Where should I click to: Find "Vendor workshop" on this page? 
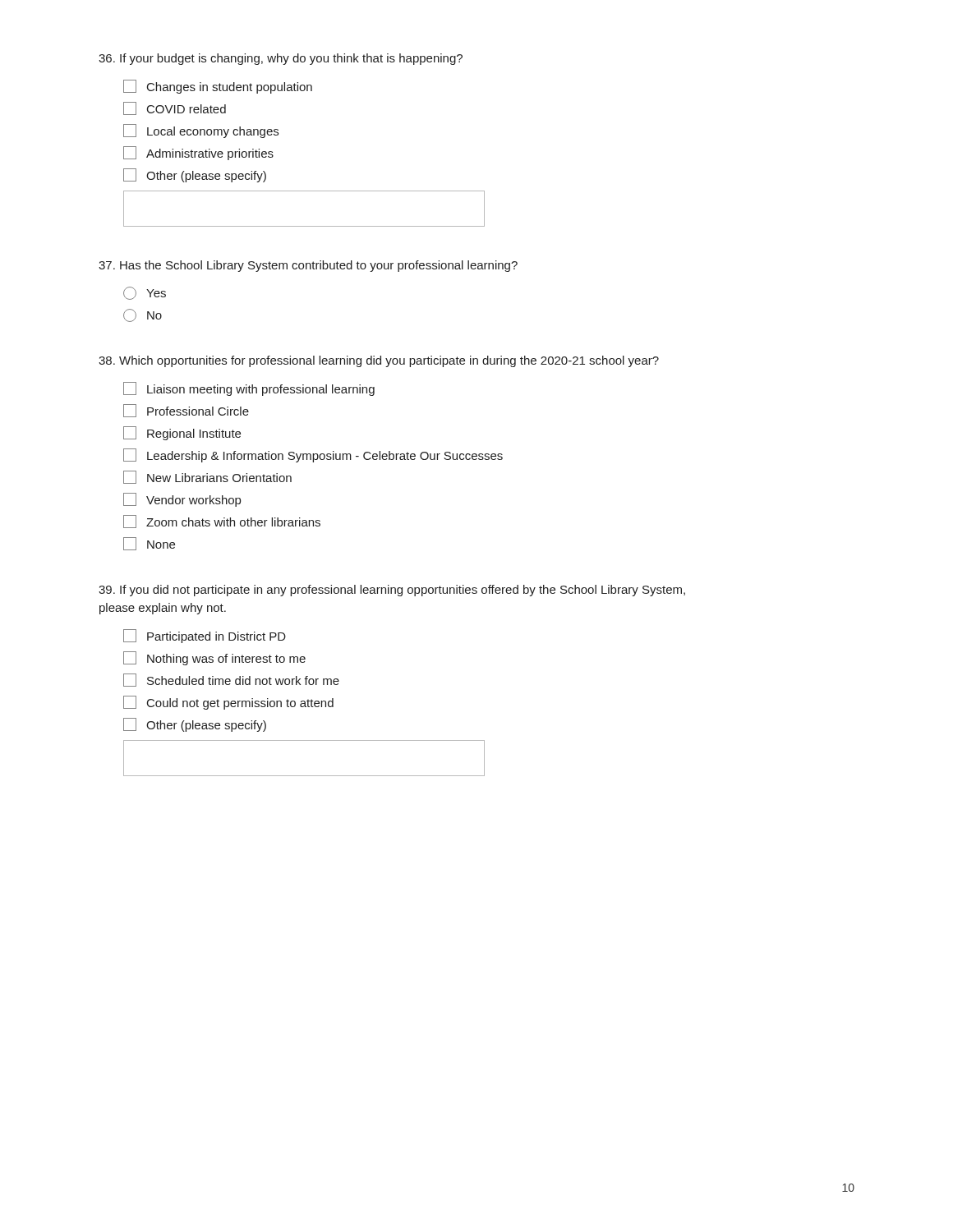182,499
